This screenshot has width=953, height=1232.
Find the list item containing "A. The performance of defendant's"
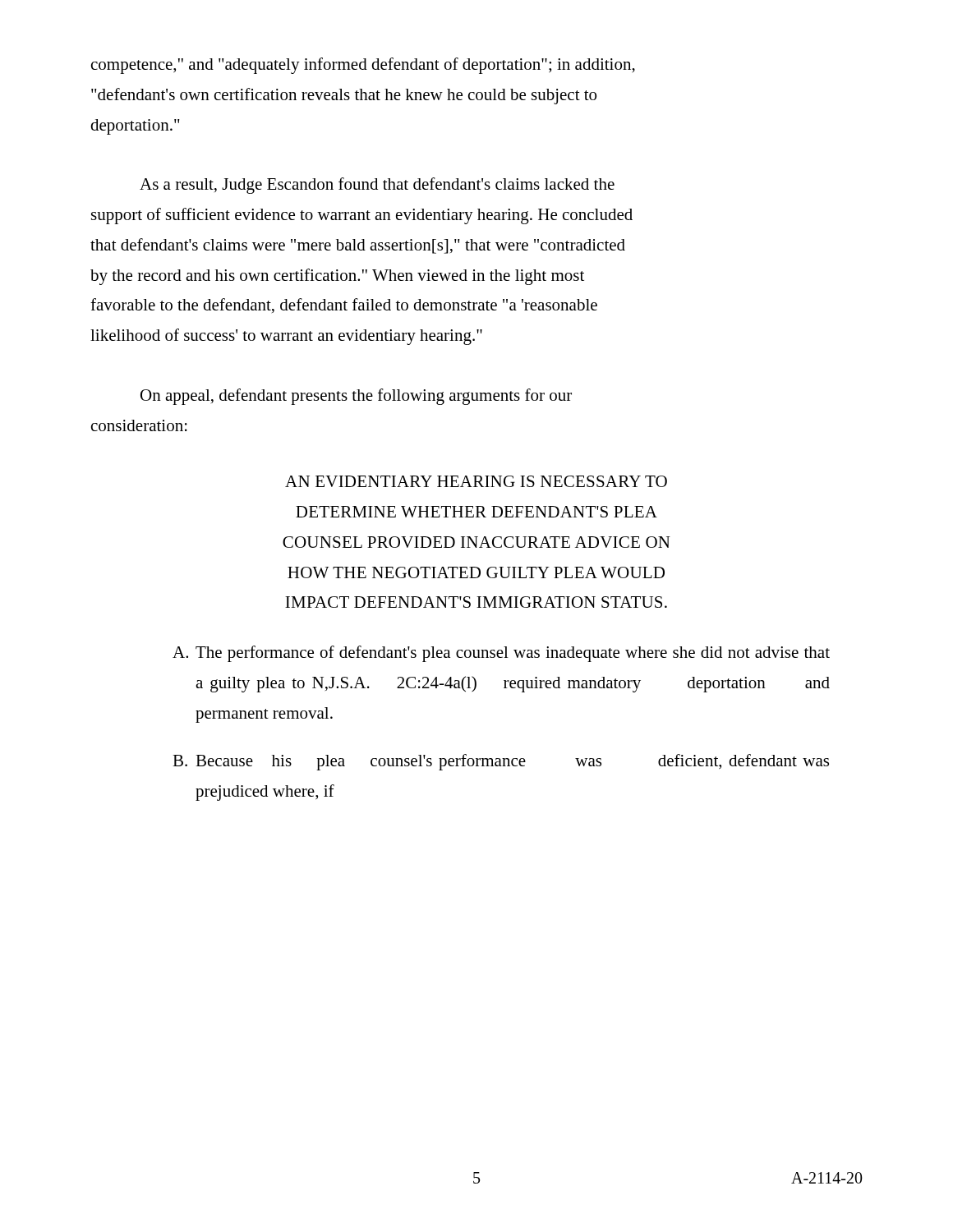pyautogui.click(x=501, y=683)
